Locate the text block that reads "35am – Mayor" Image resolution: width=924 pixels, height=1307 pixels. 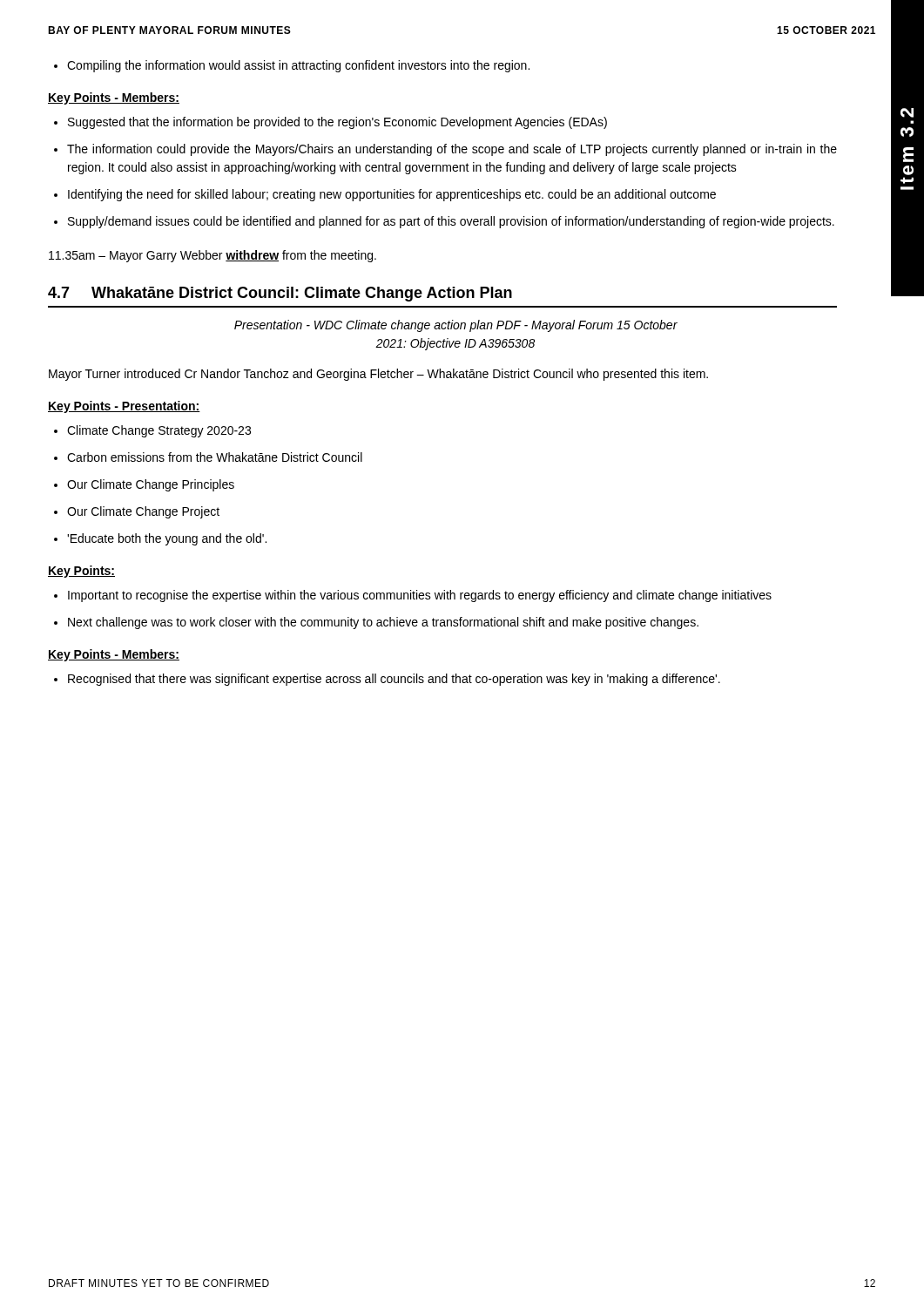pyautogui.click(x=212, y=255)
